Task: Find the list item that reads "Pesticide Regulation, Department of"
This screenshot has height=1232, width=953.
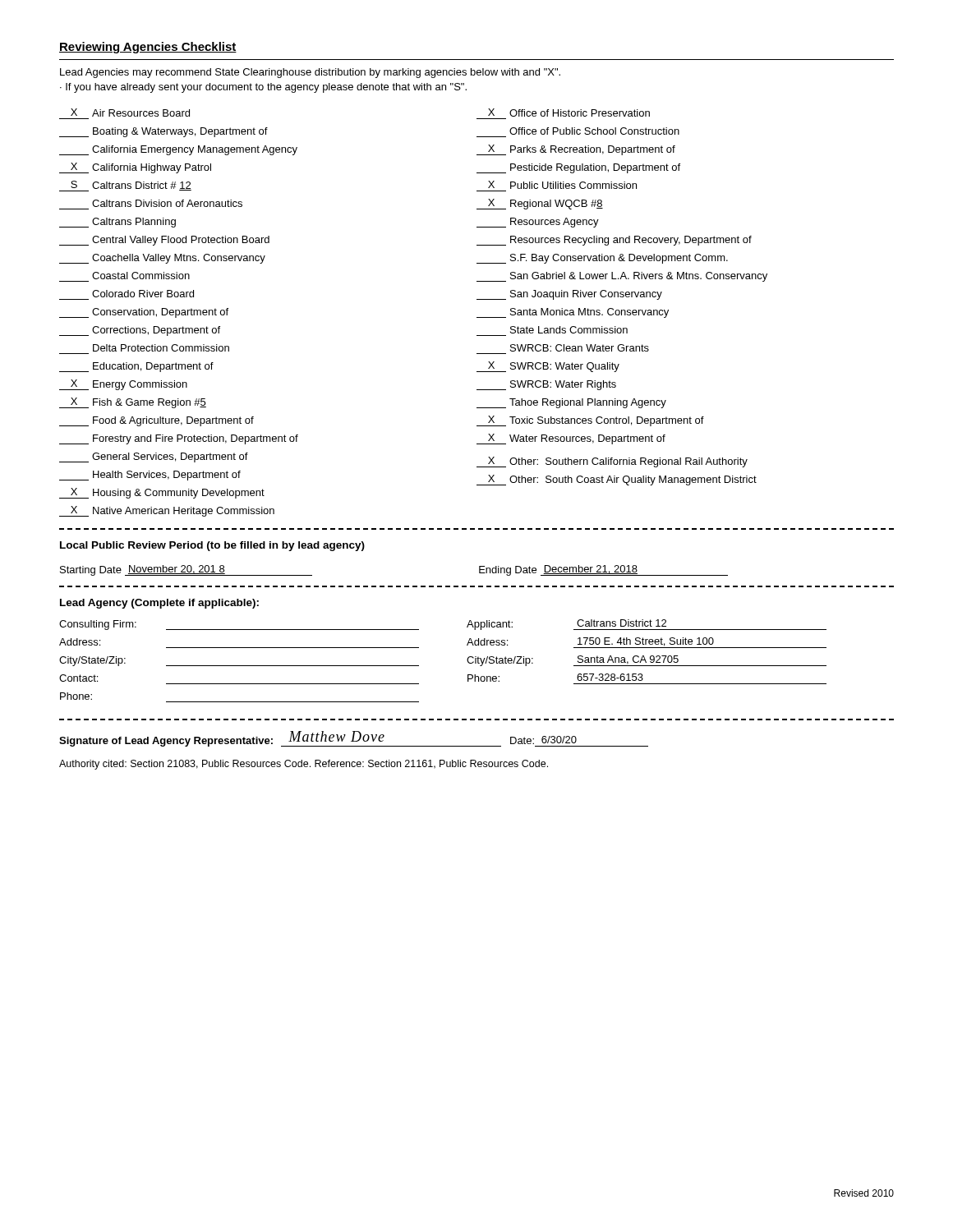Action: (x=578, y=167)
